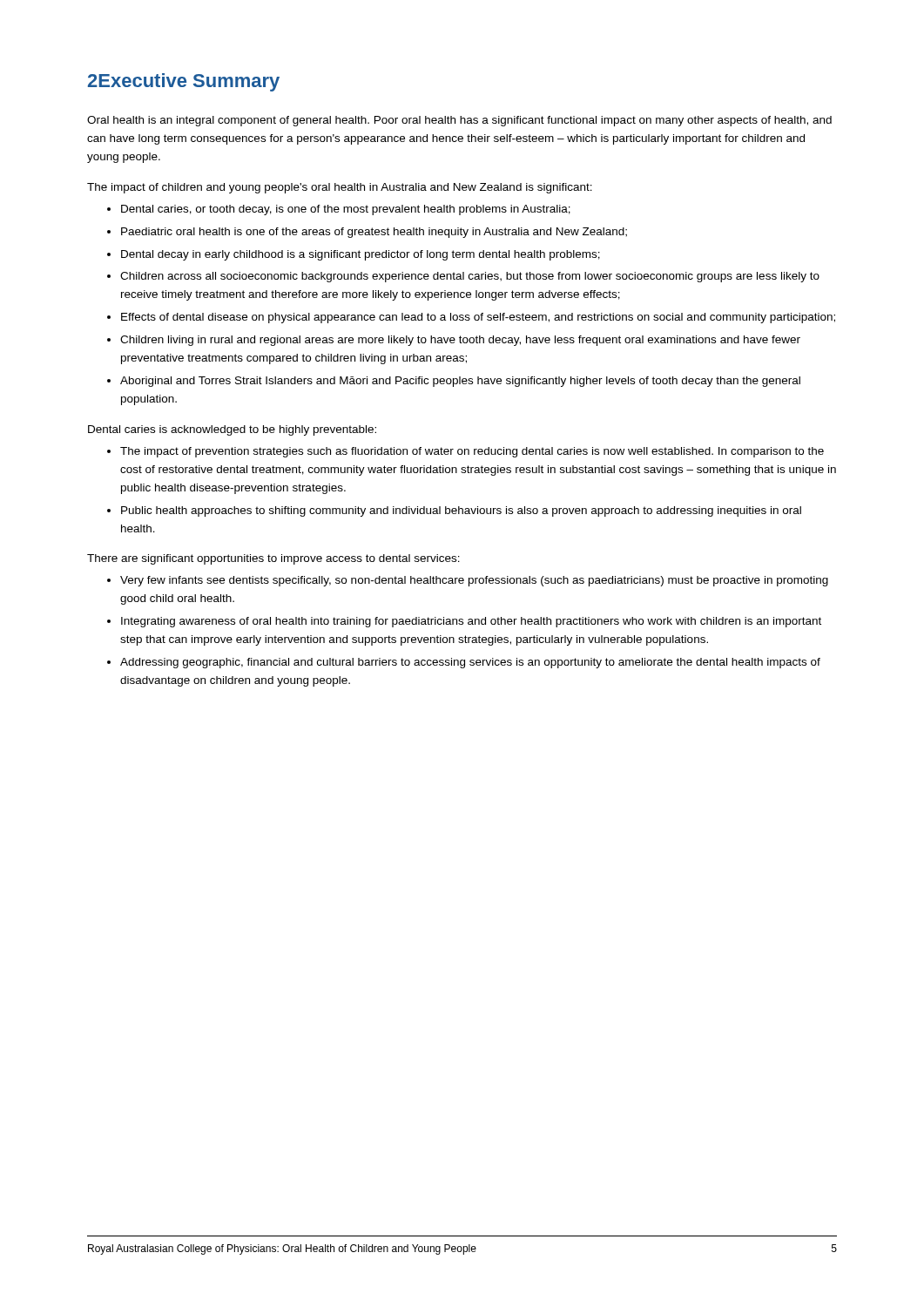Find the element starting "The impact of children and young people's oral"
Image resolution: width=924 pixels, height=1307 pixels.
(x=340, y=187)
